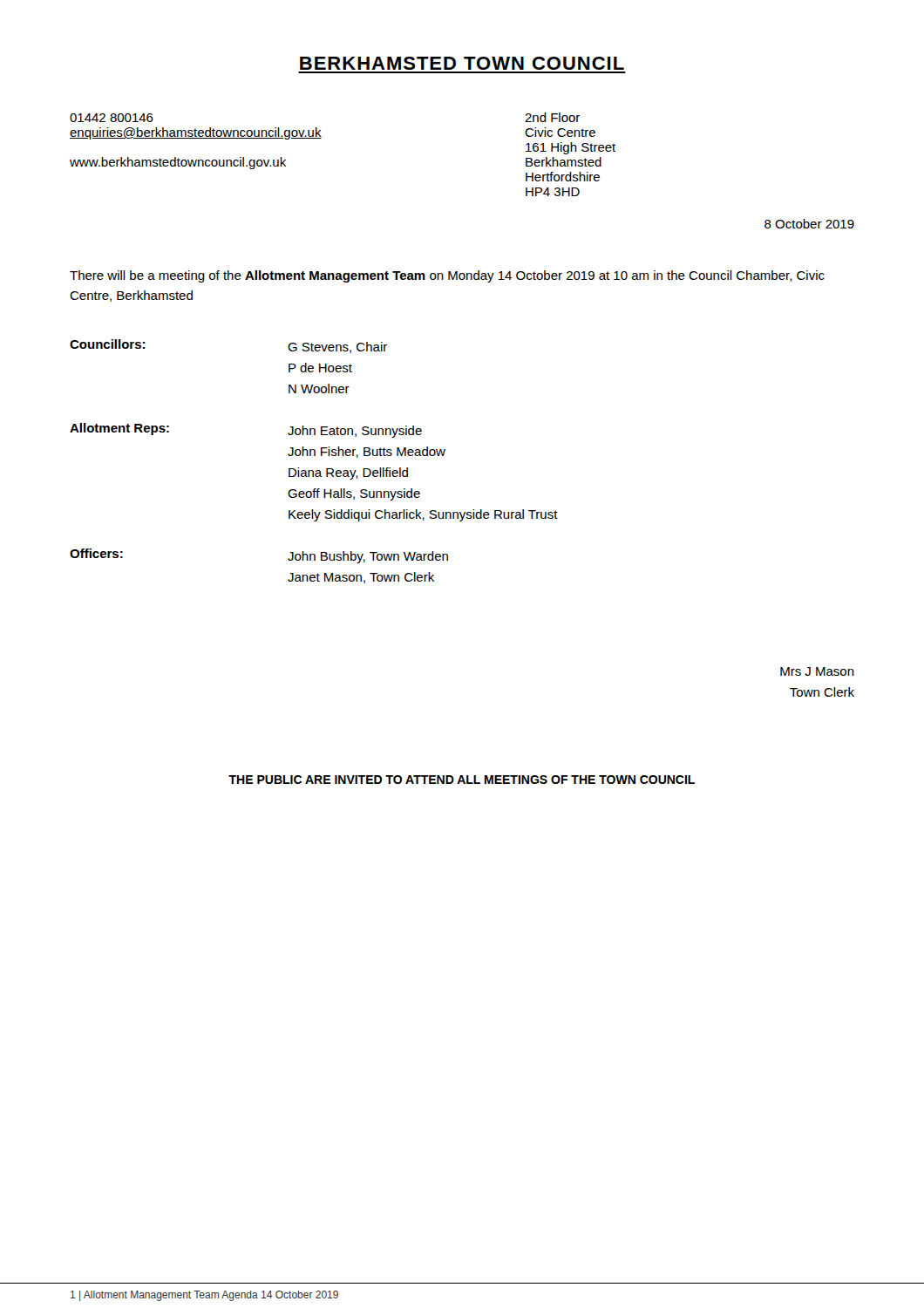Image resolution: width=924 pixels, height=1308 pixels.
Task: Select the passage starting "John Eaton, Sunnyside"
Action: coord(355,432)
